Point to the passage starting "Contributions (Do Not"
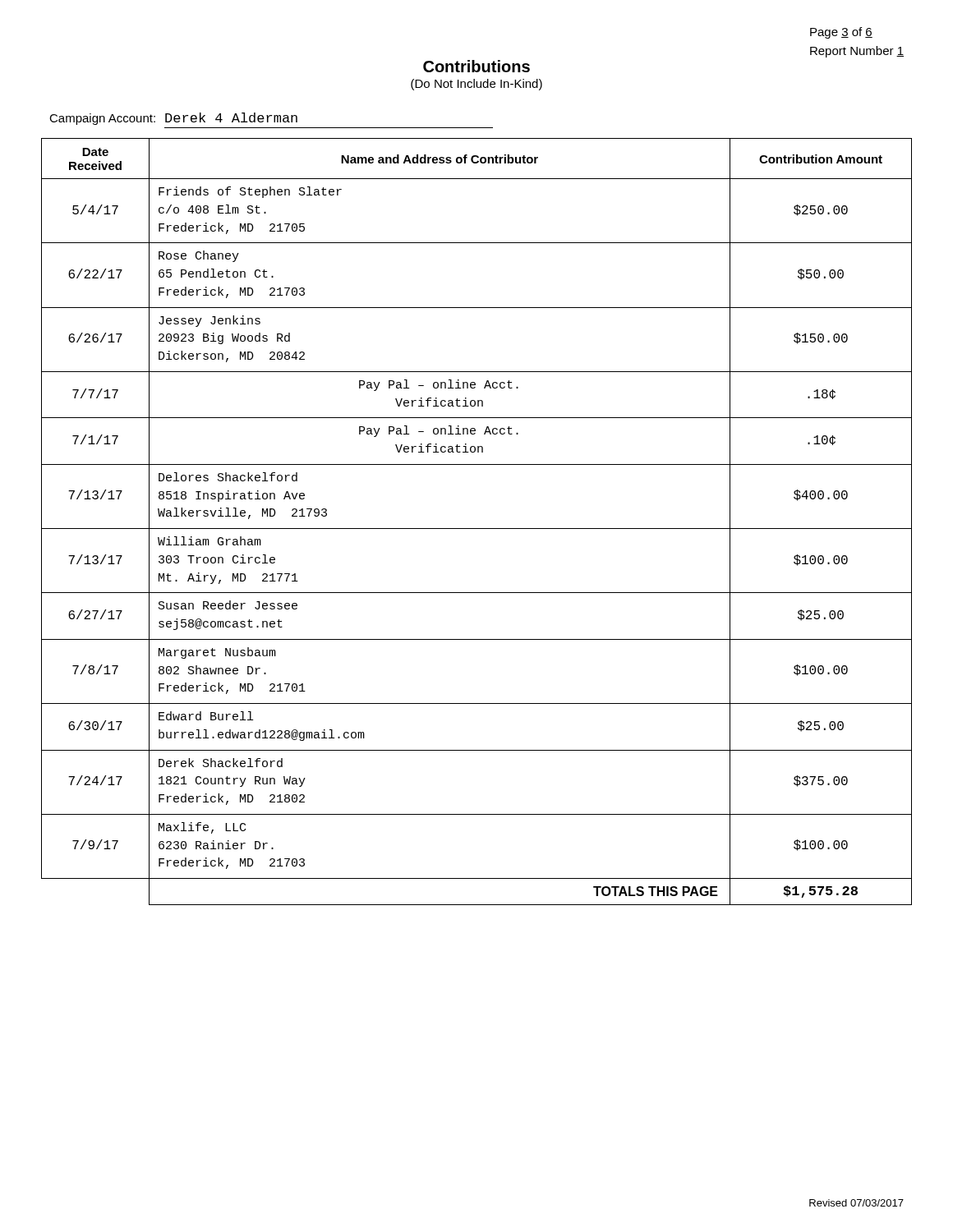Image resolution: width=953 pixels, height=1232 pixels. (x=476, y=74)
